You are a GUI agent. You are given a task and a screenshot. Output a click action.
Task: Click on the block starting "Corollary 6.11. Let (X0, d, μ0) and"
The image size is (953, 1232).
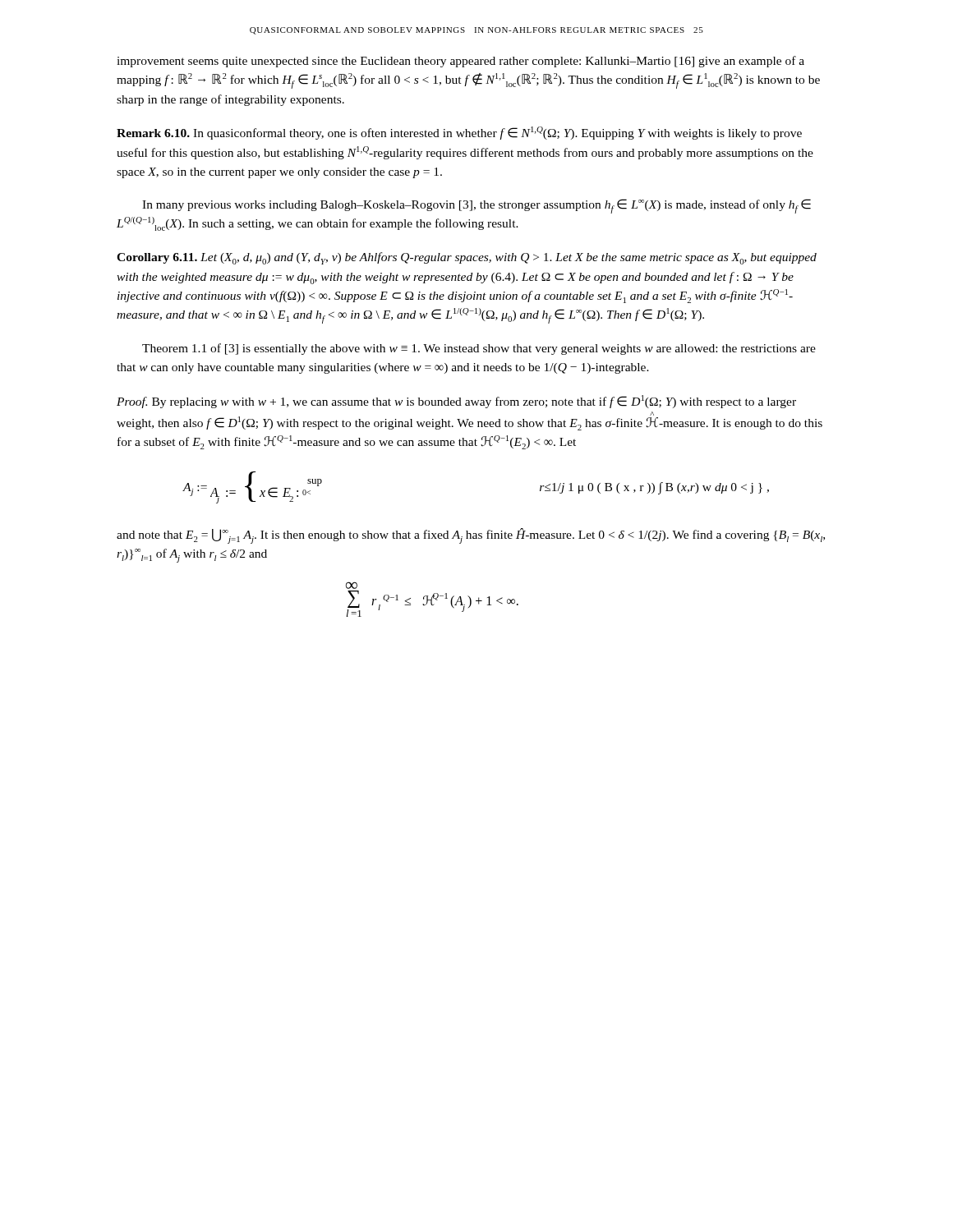(x=476, y=286)
